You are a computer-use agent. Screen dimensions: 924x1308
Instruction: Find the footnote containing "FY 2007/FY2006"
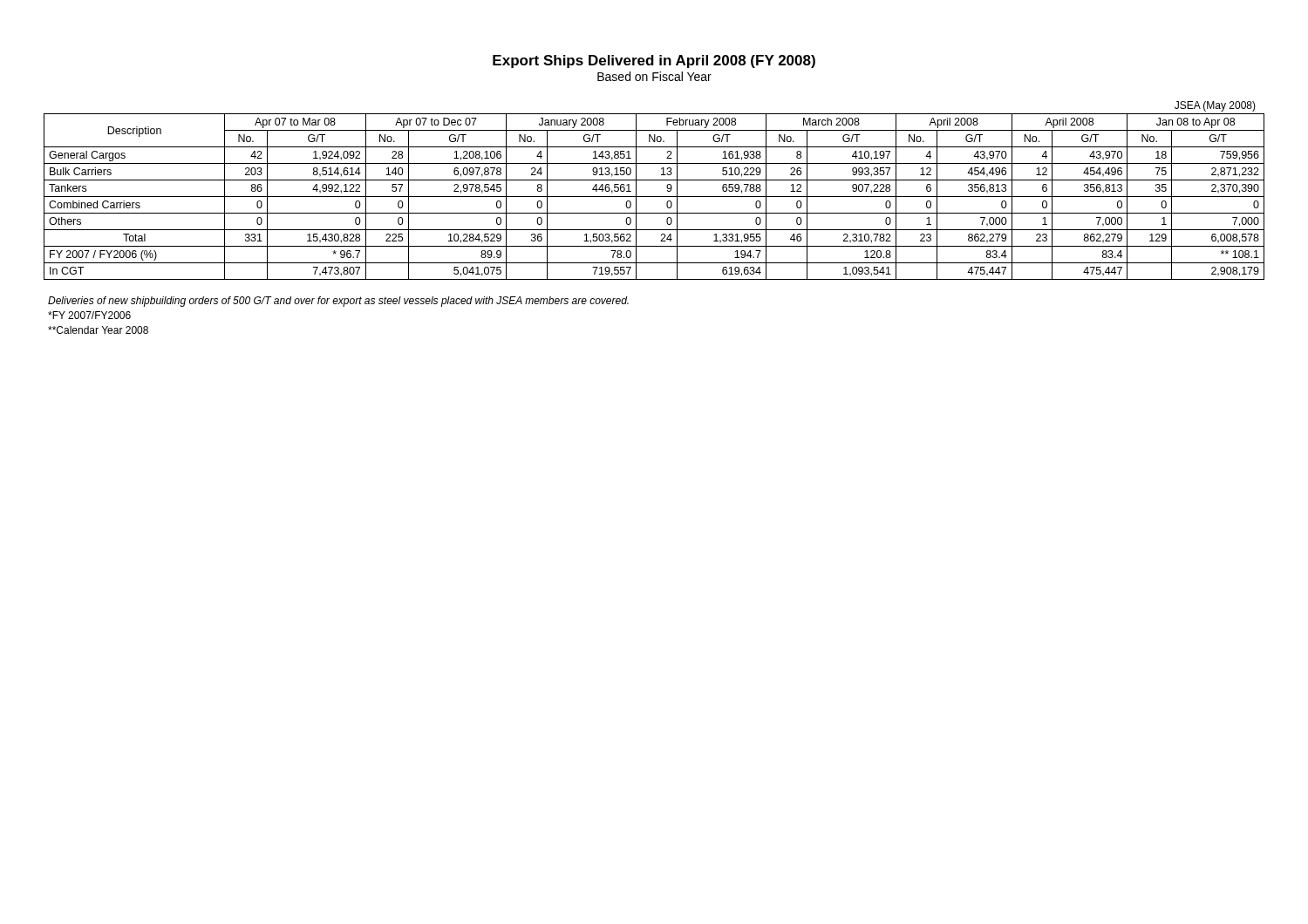point(89,315)
